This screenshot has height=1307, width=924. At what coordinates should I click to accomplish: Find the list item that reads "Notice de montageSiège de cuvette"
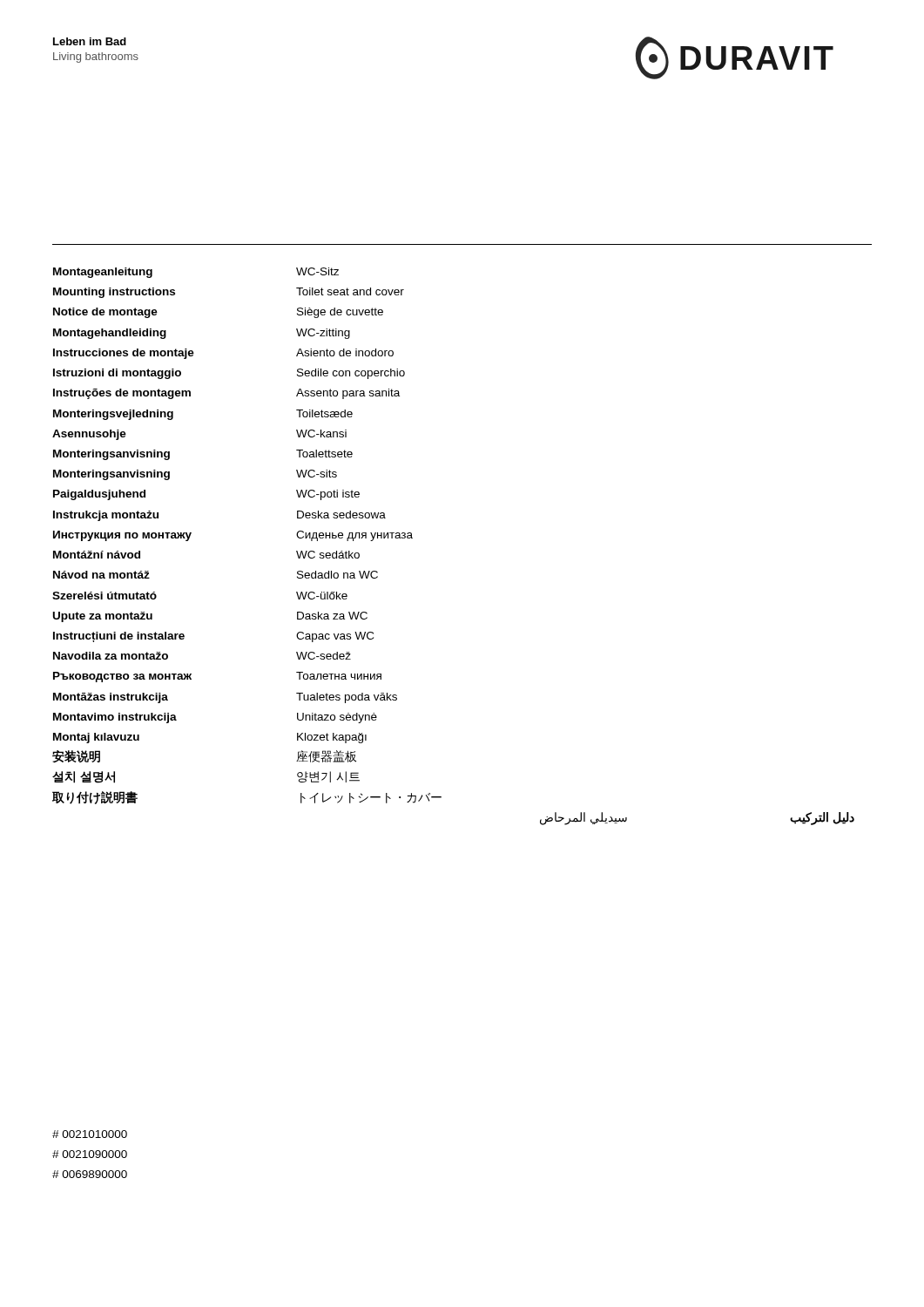point(98,312)
